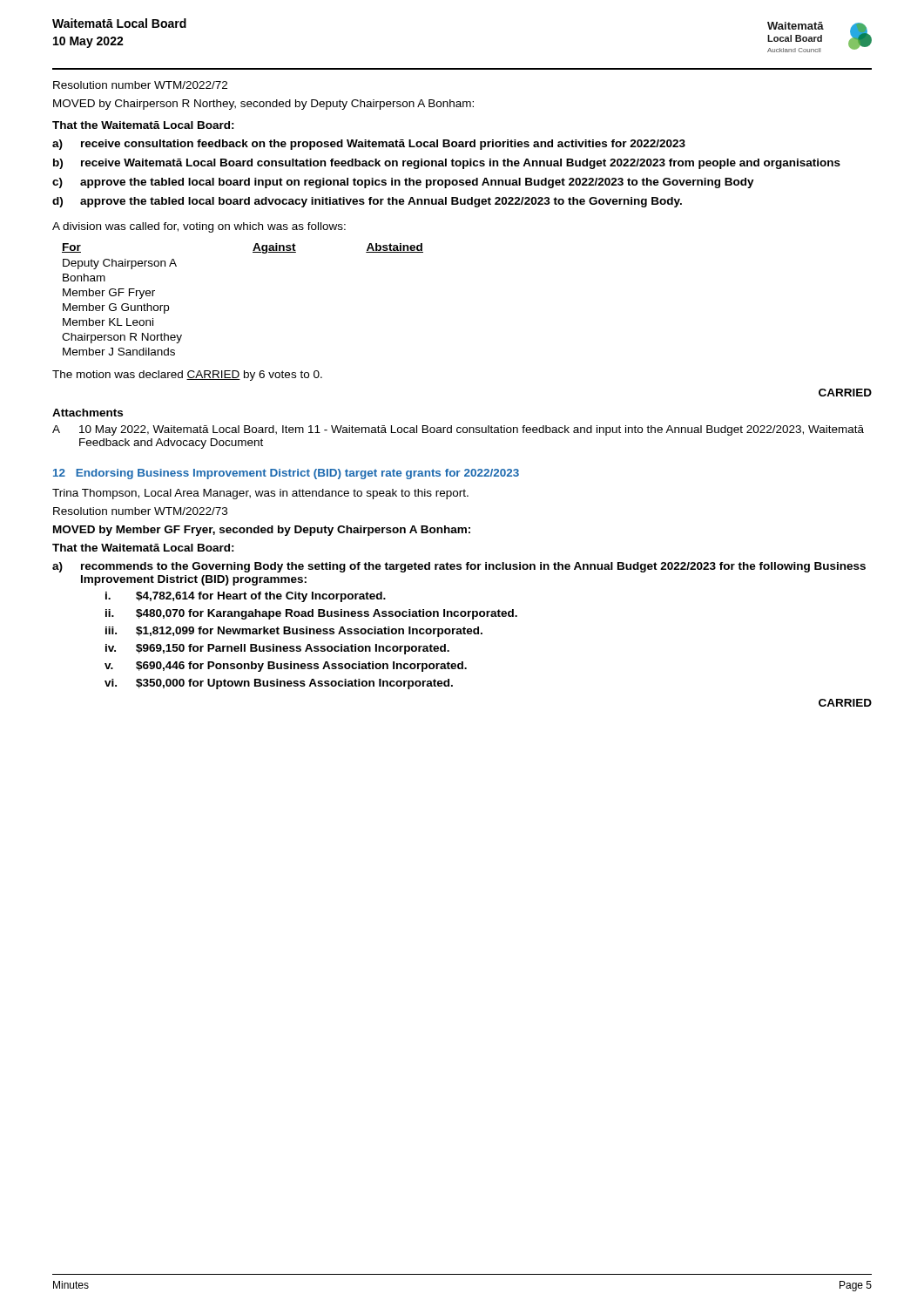Click on the section header that says "12 Endorsing Business Improvement District (BID)"
Viewport: 924px width, 1307px height.
pos(286,473)
